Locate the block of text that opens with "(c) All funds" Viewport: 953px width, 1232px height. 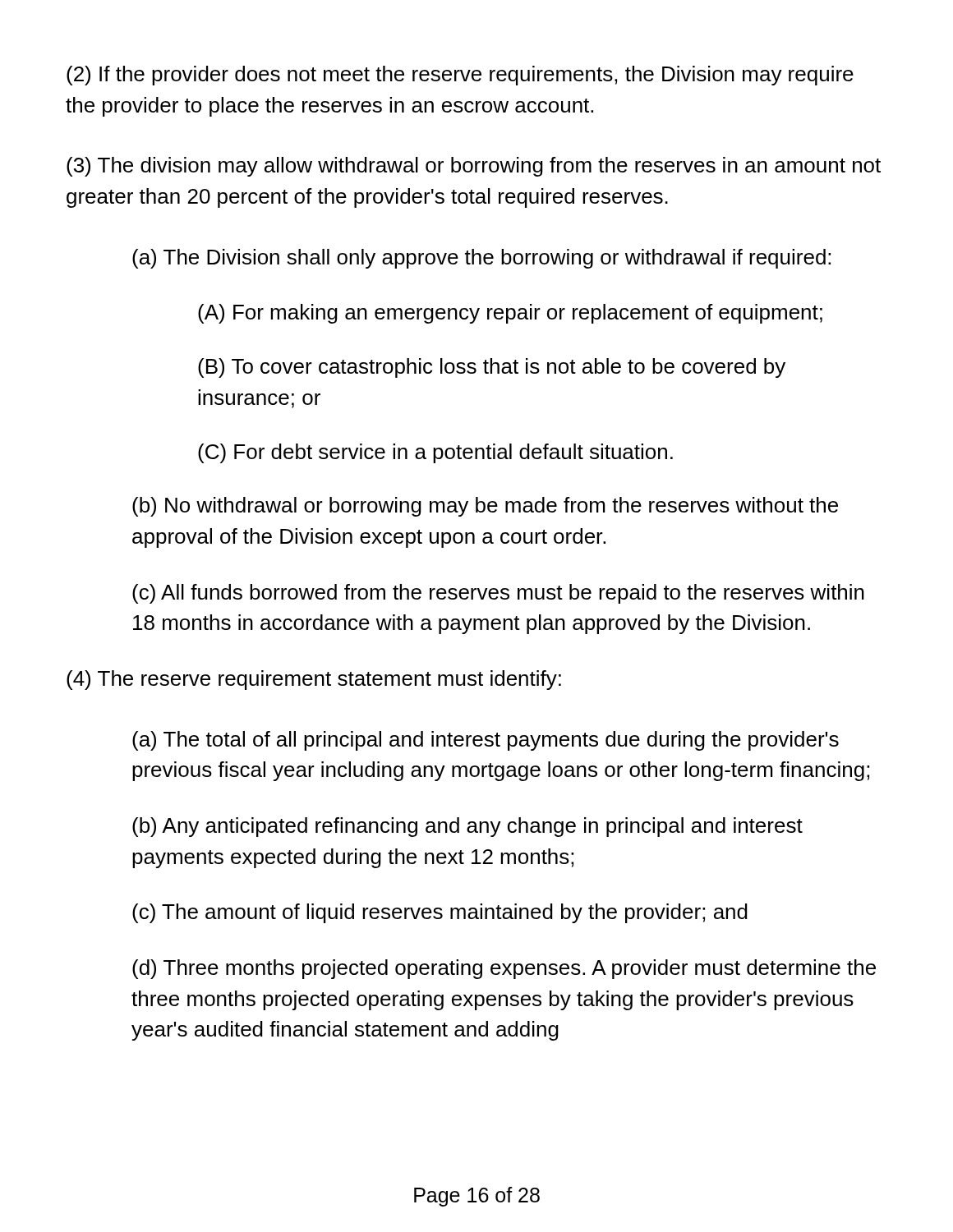498,607
